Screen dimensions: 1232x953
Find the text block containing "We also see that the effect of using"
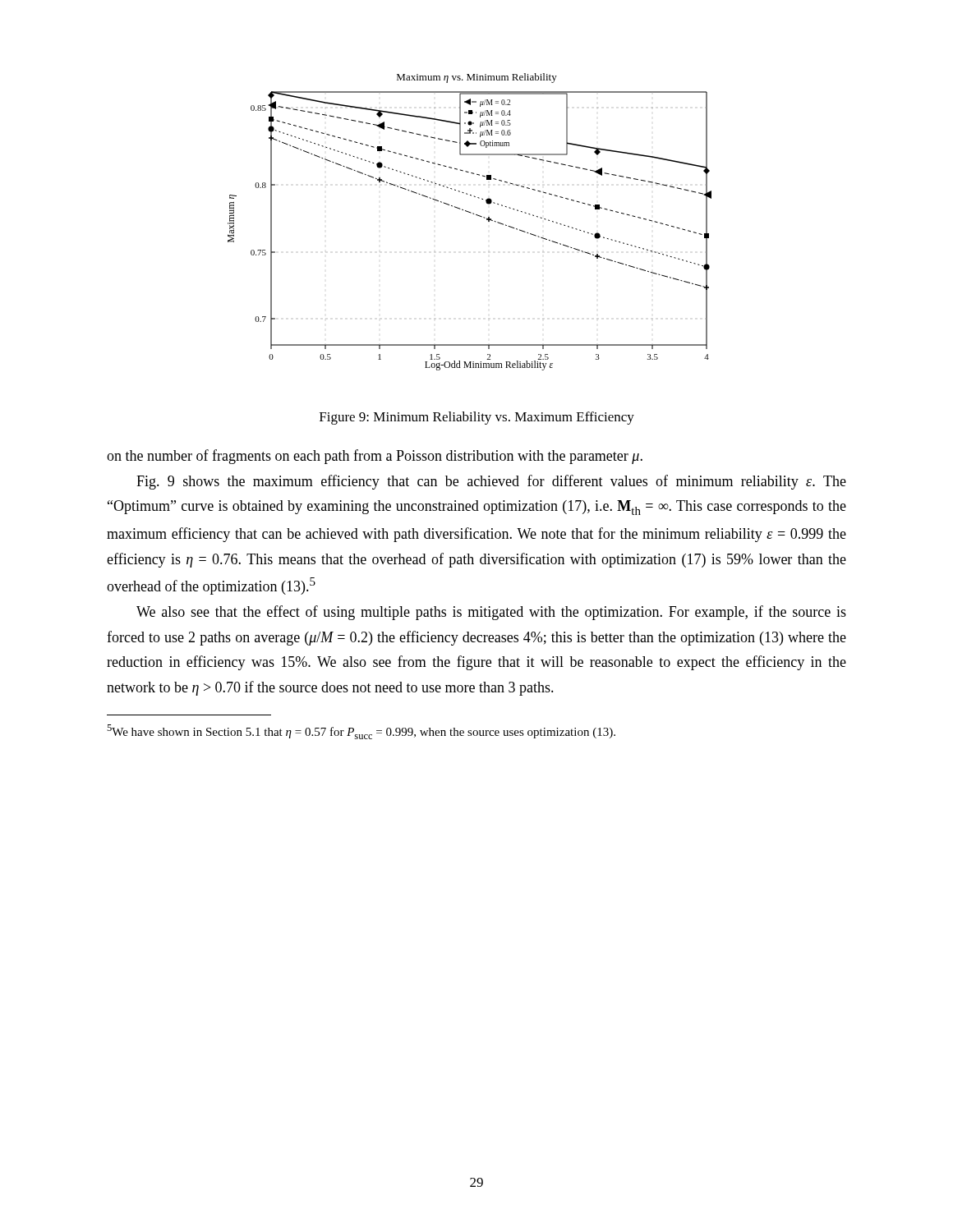pyautogui.click(x=476, y=650)
